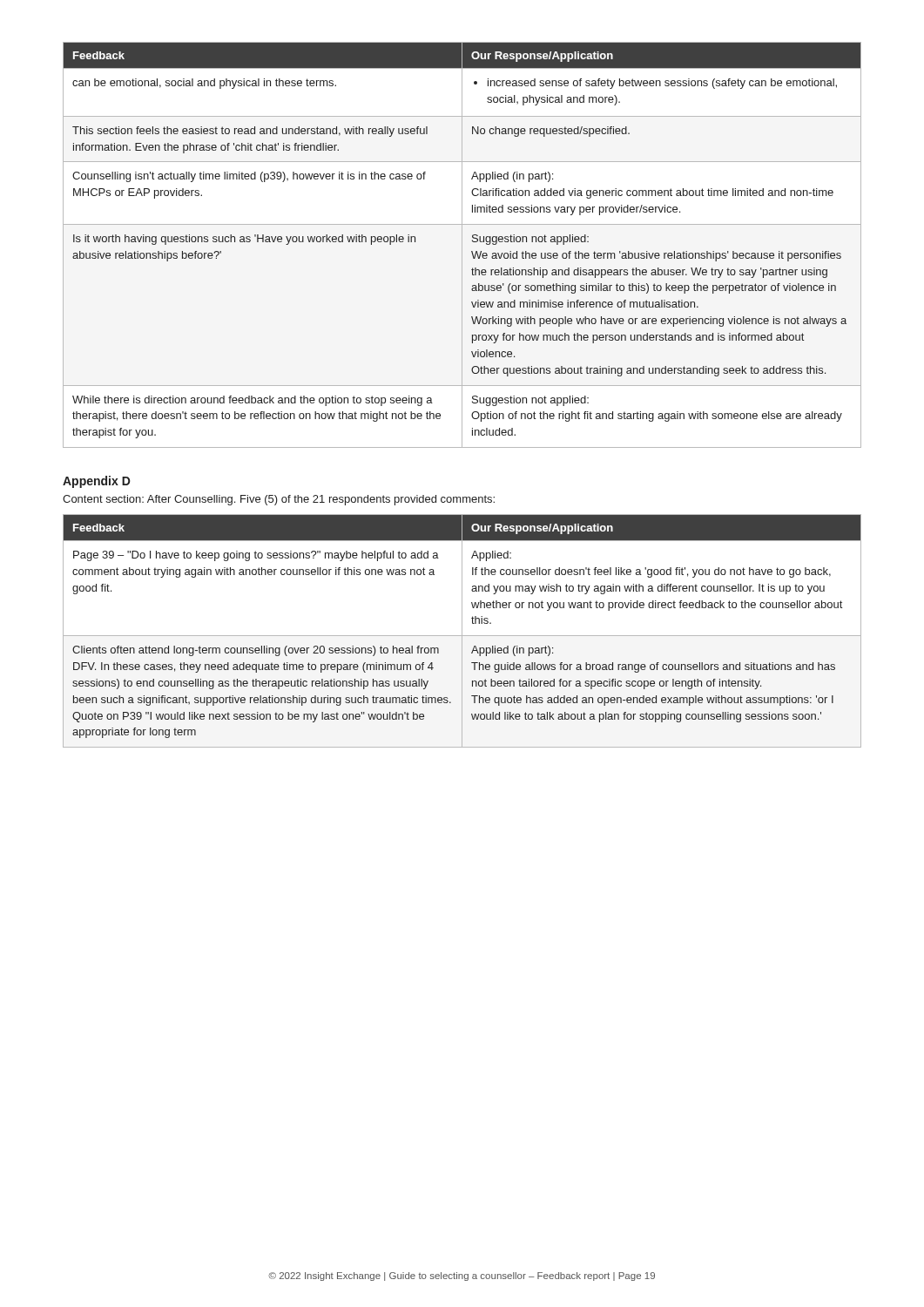
Task: Navigate to the element starting "Appendix D"
Action: click(97, 481)
